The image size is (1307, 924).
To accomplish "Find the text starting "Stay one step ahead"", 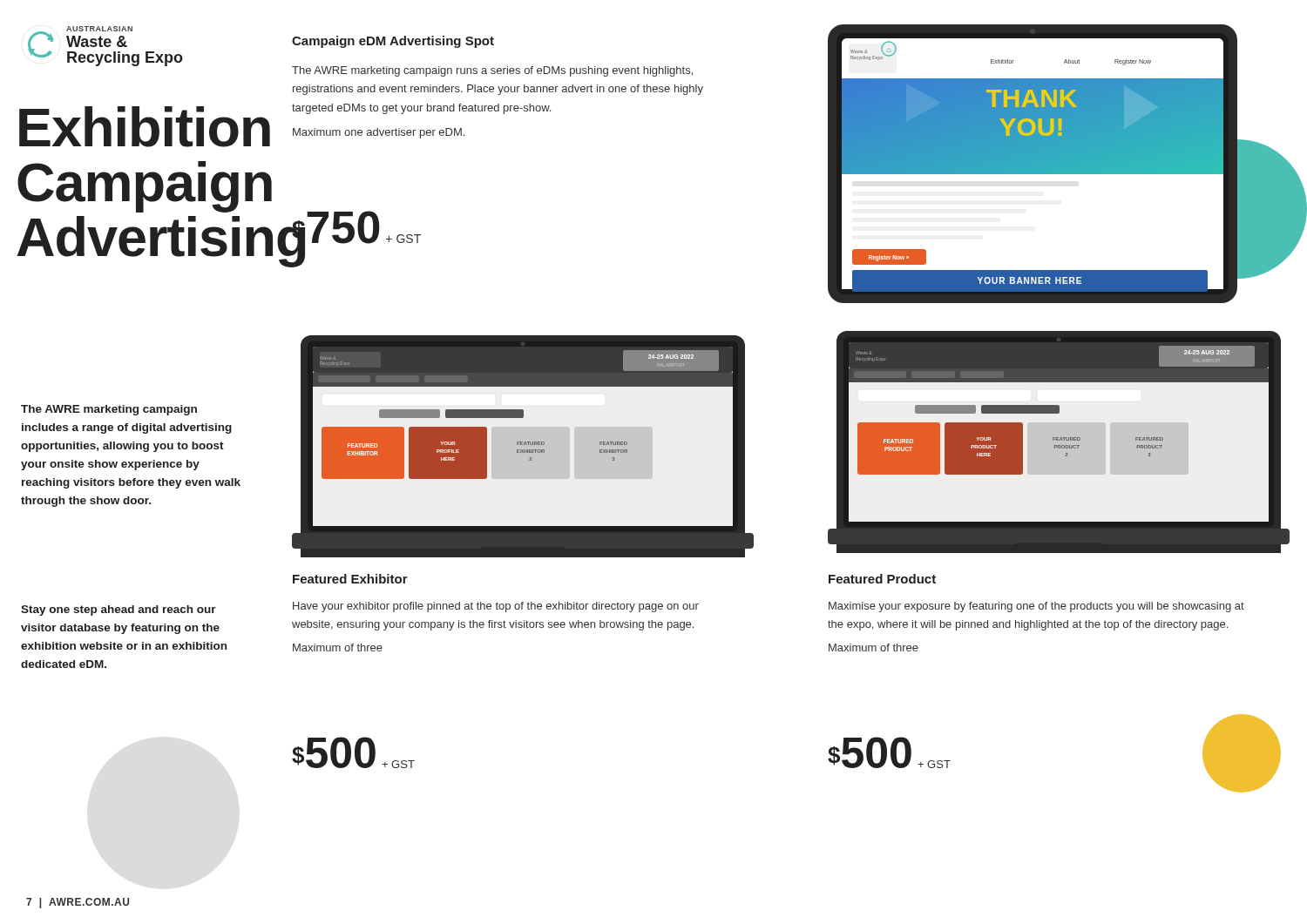I will click(x=132, y=637).
